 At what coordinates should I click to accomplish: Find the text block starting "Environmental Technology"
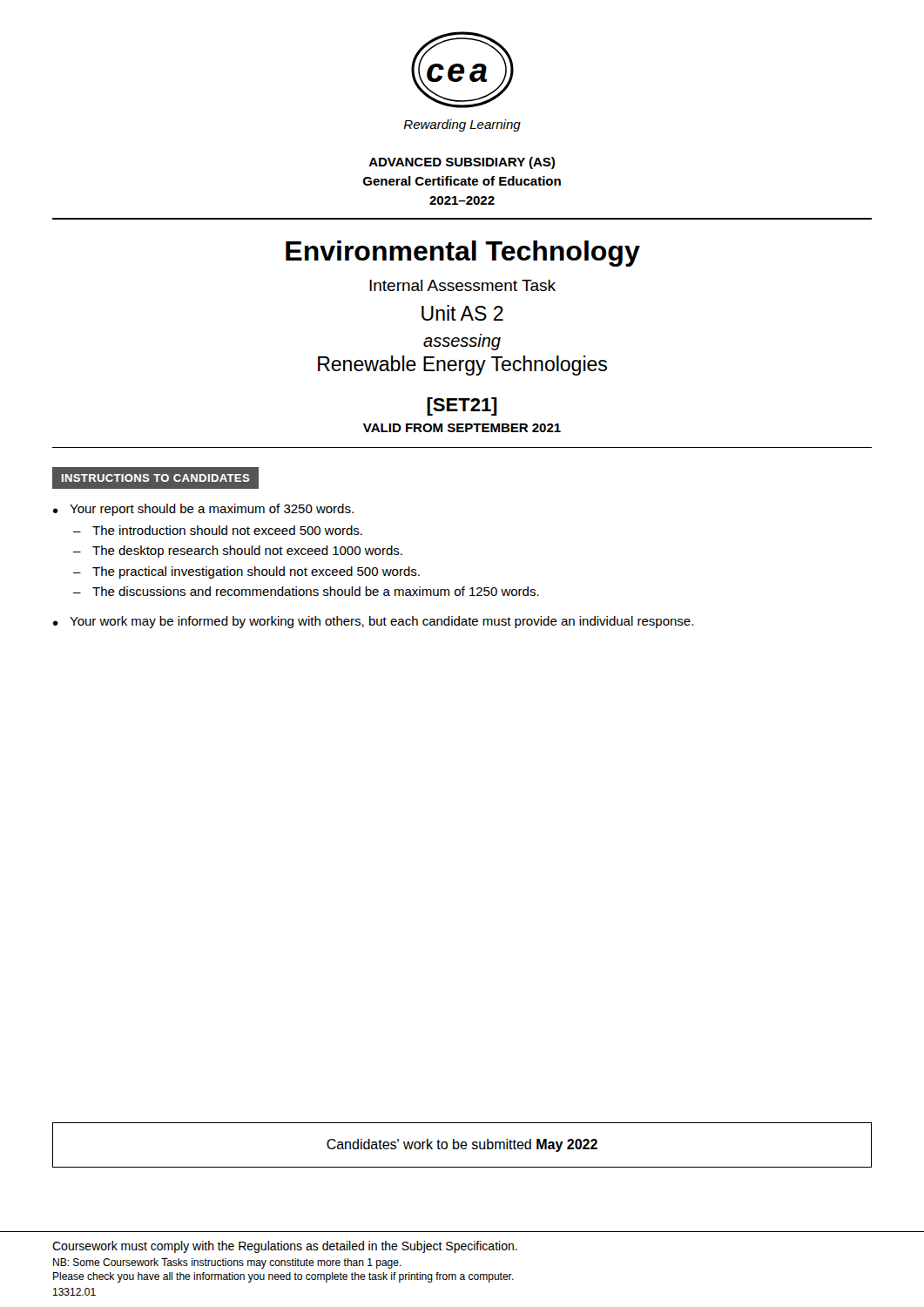(x=462, y=251)
